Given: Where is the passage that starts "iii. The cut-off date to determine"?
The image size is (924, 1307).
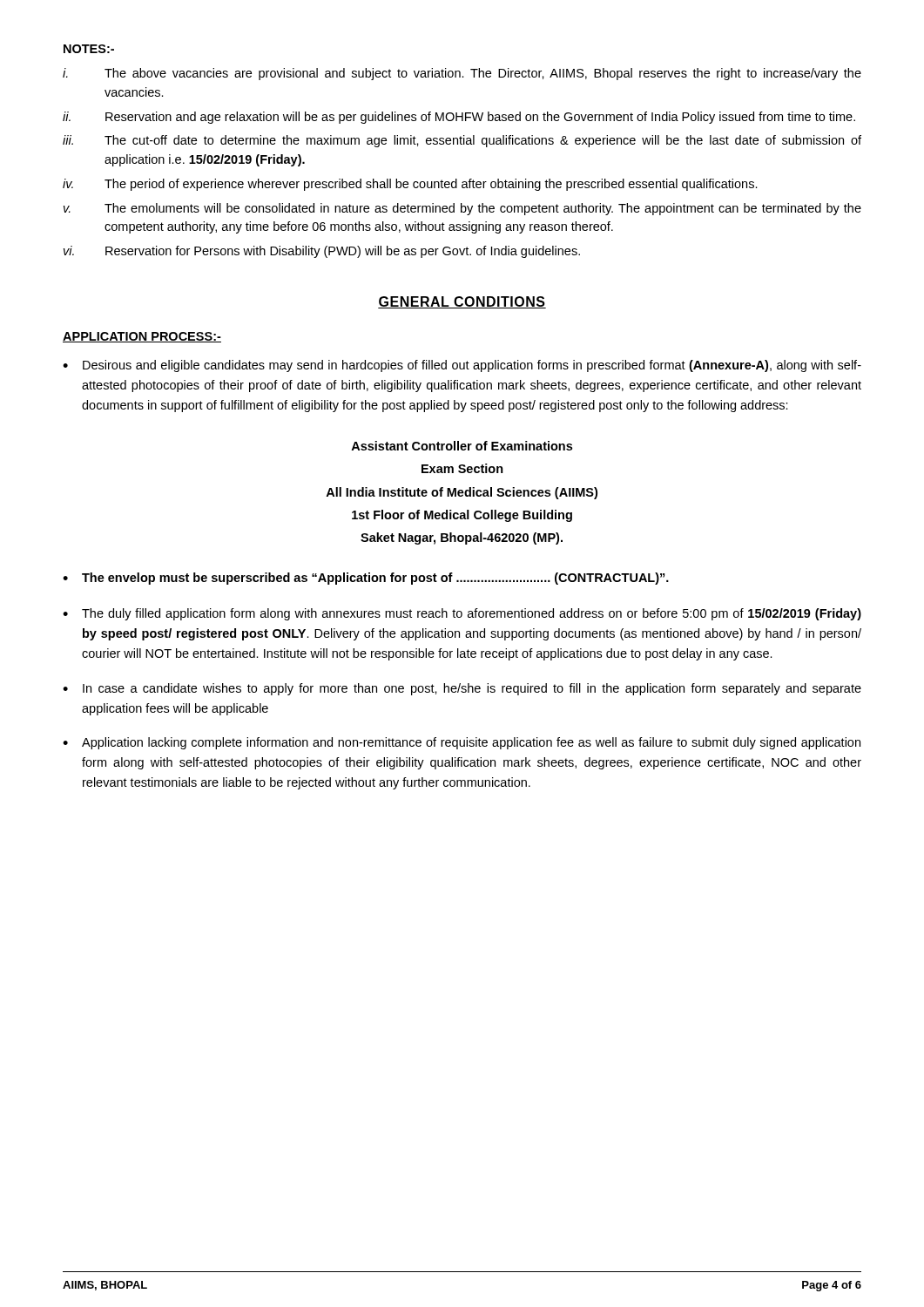Looking at the screenshot, I should 462,151.
